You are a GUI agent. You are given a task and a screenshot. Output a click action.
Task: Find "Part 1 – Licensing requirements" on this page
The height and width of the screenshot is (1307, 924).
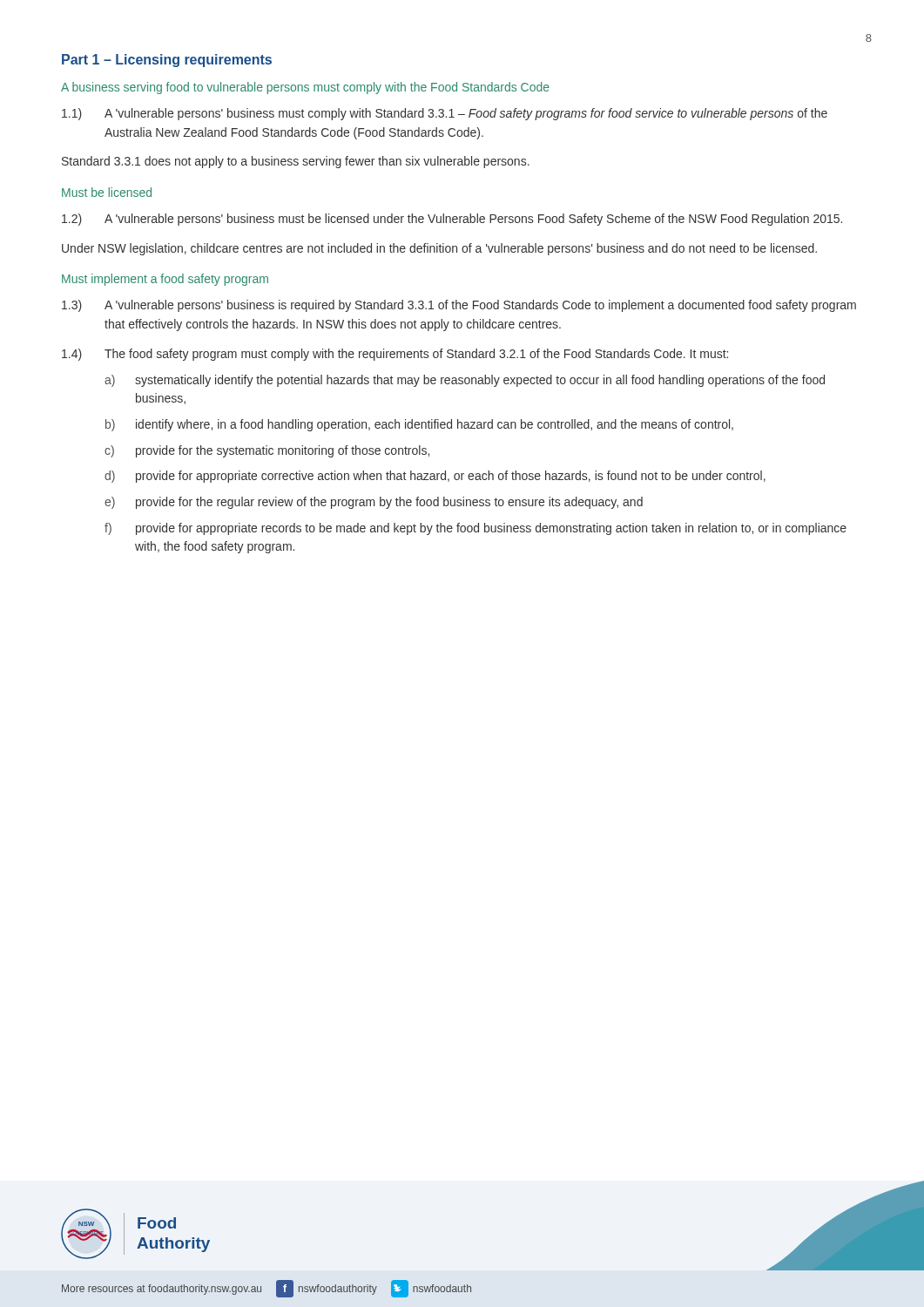pos(167,60)
